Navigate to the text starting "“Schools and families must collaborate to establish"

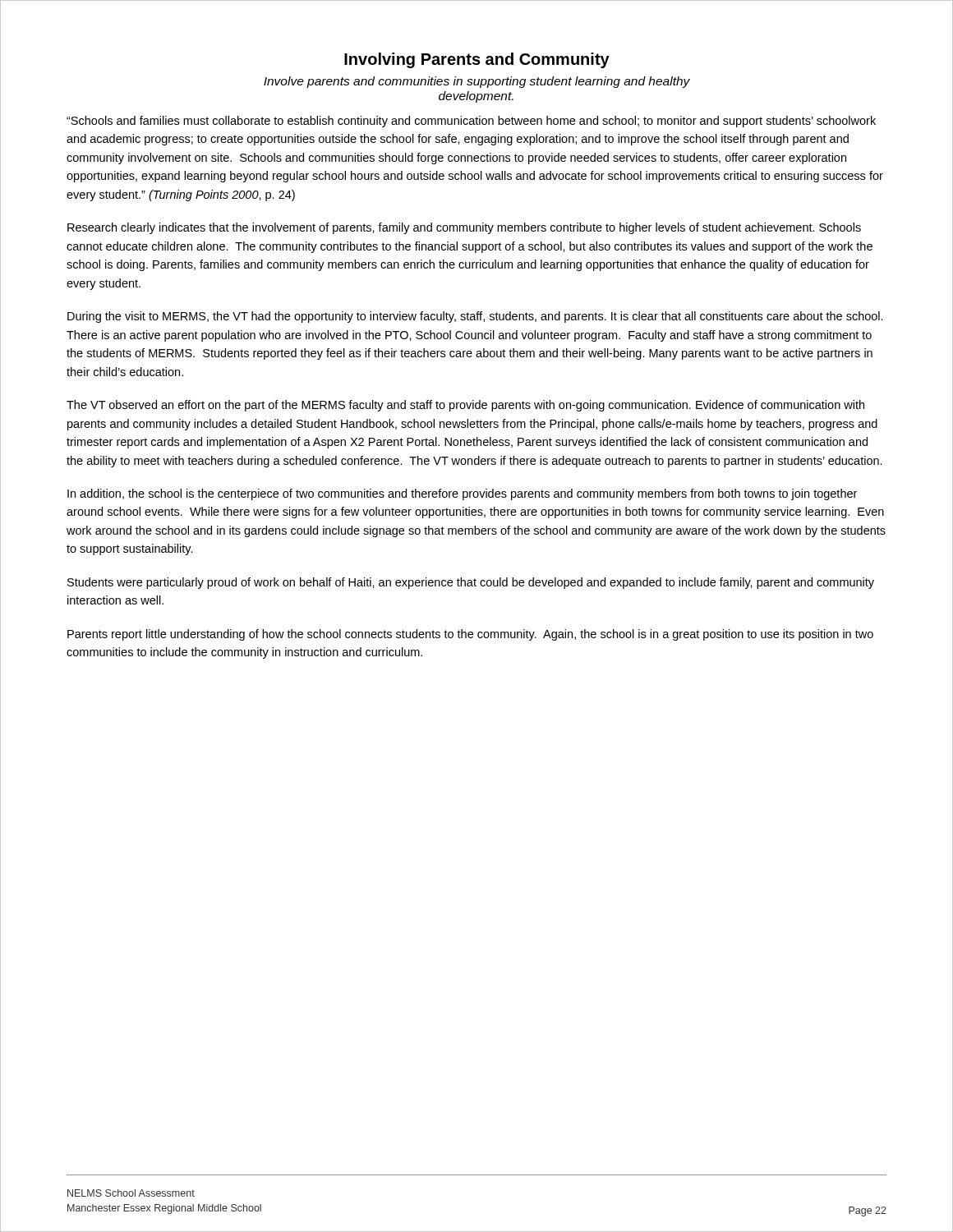coord(475,158)
